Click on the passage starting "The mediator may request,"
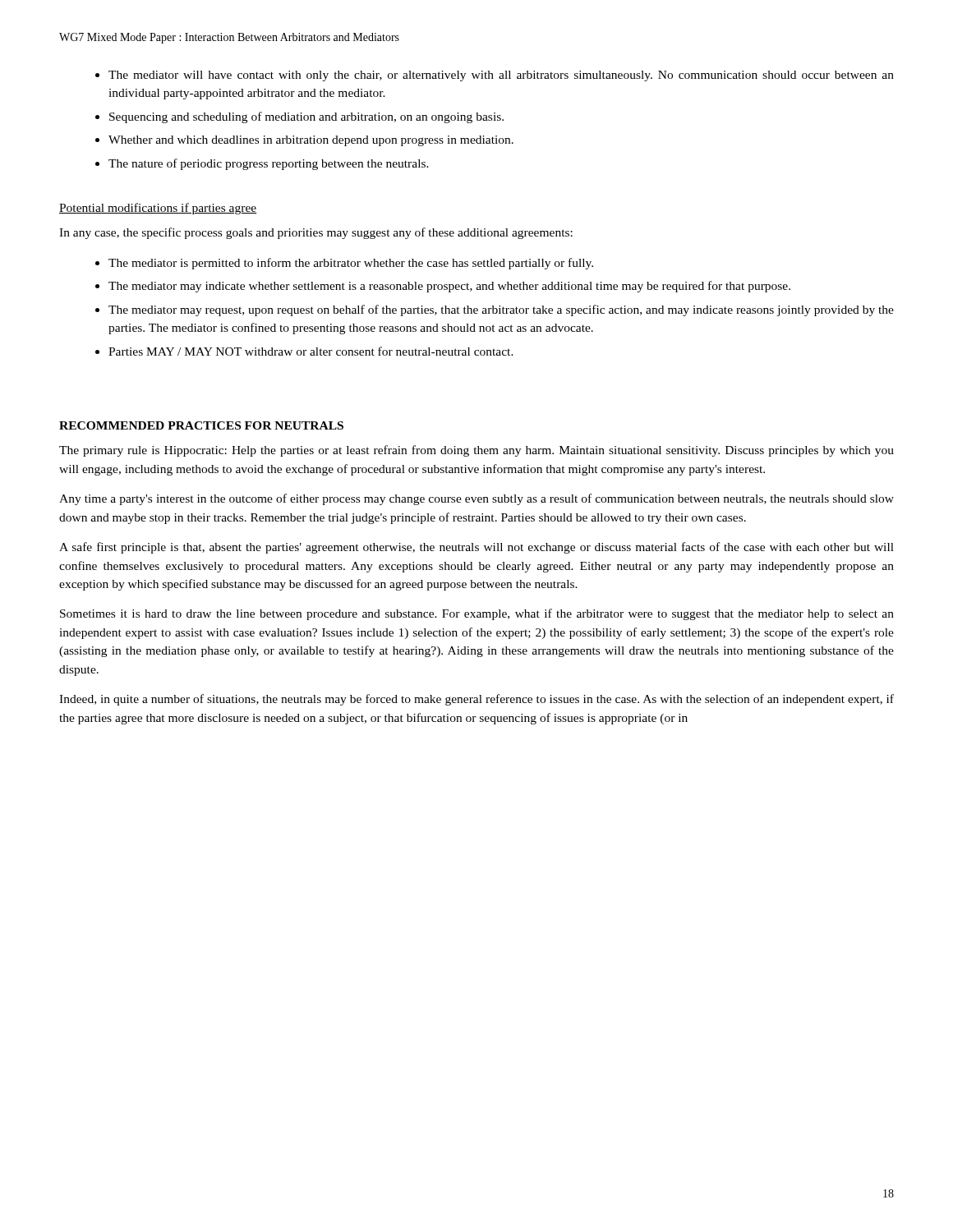This screenshot has height=1232, width=953. point(501,318)
